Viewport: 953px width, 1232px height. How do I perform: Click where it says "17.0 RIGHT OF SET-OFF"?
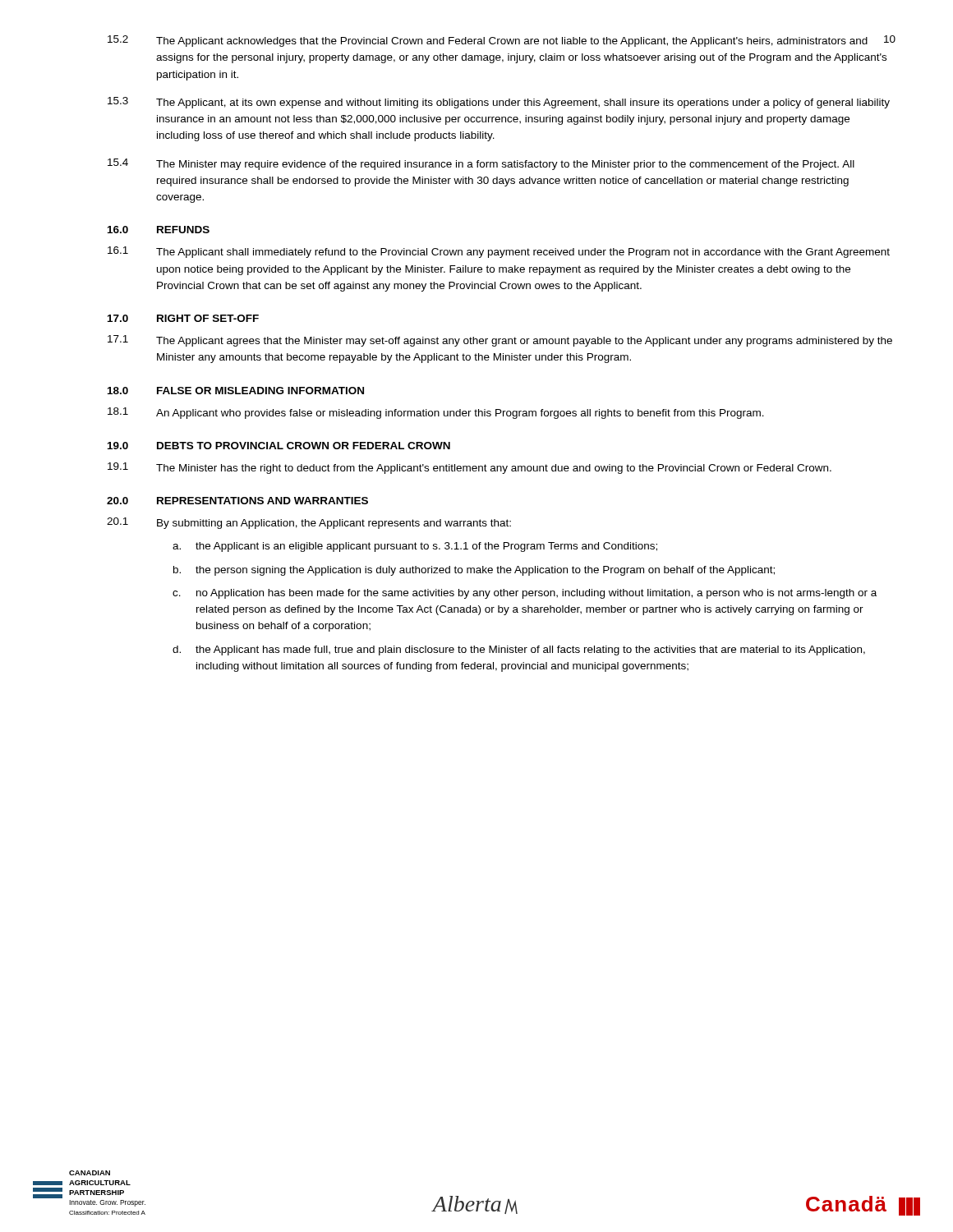pos(183,318)
